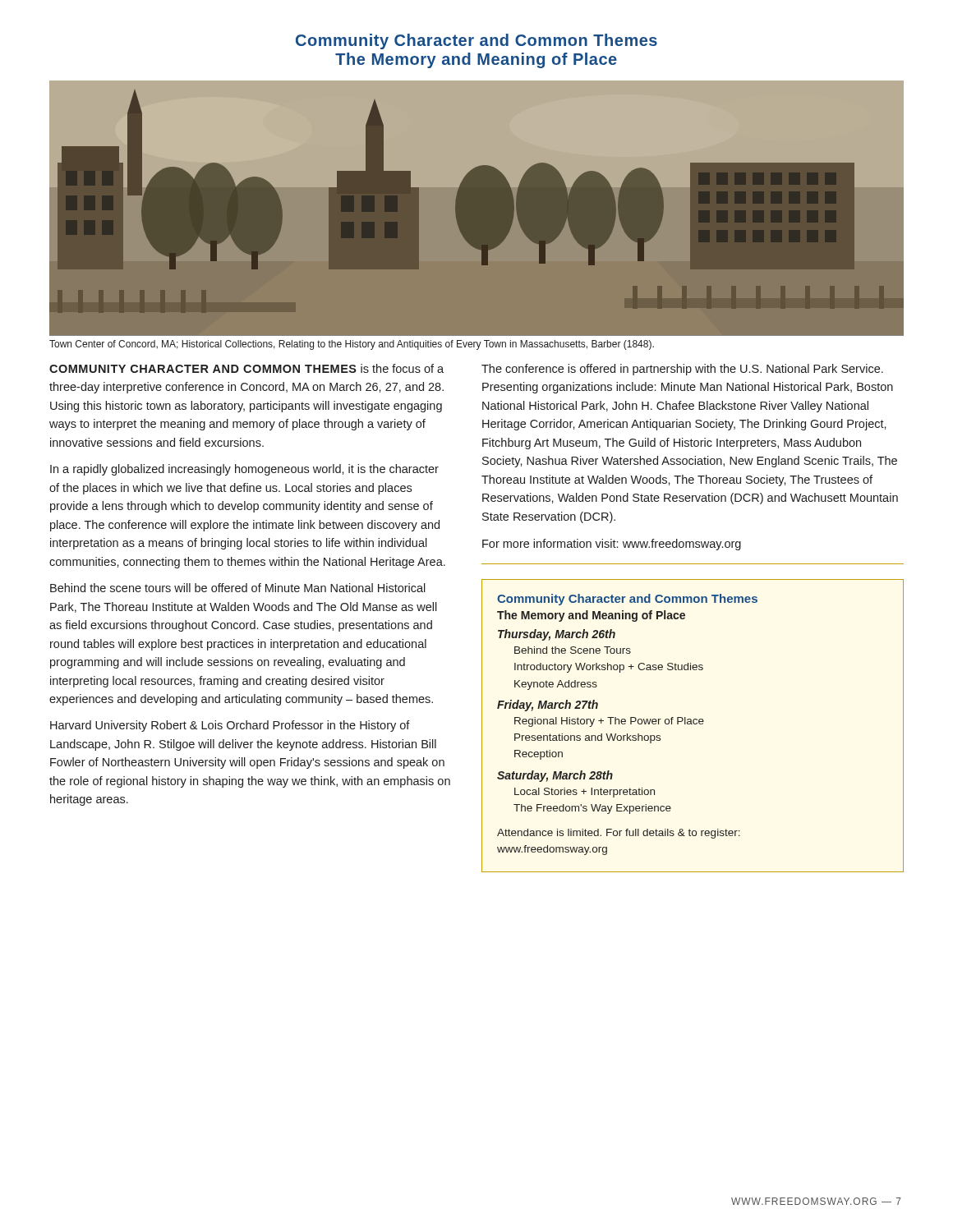The height and width of the screenshot is (1232, 953).
Task: Point to the passage starting "The conference is offered in partnership with"
Action: [x=690, y=443]
